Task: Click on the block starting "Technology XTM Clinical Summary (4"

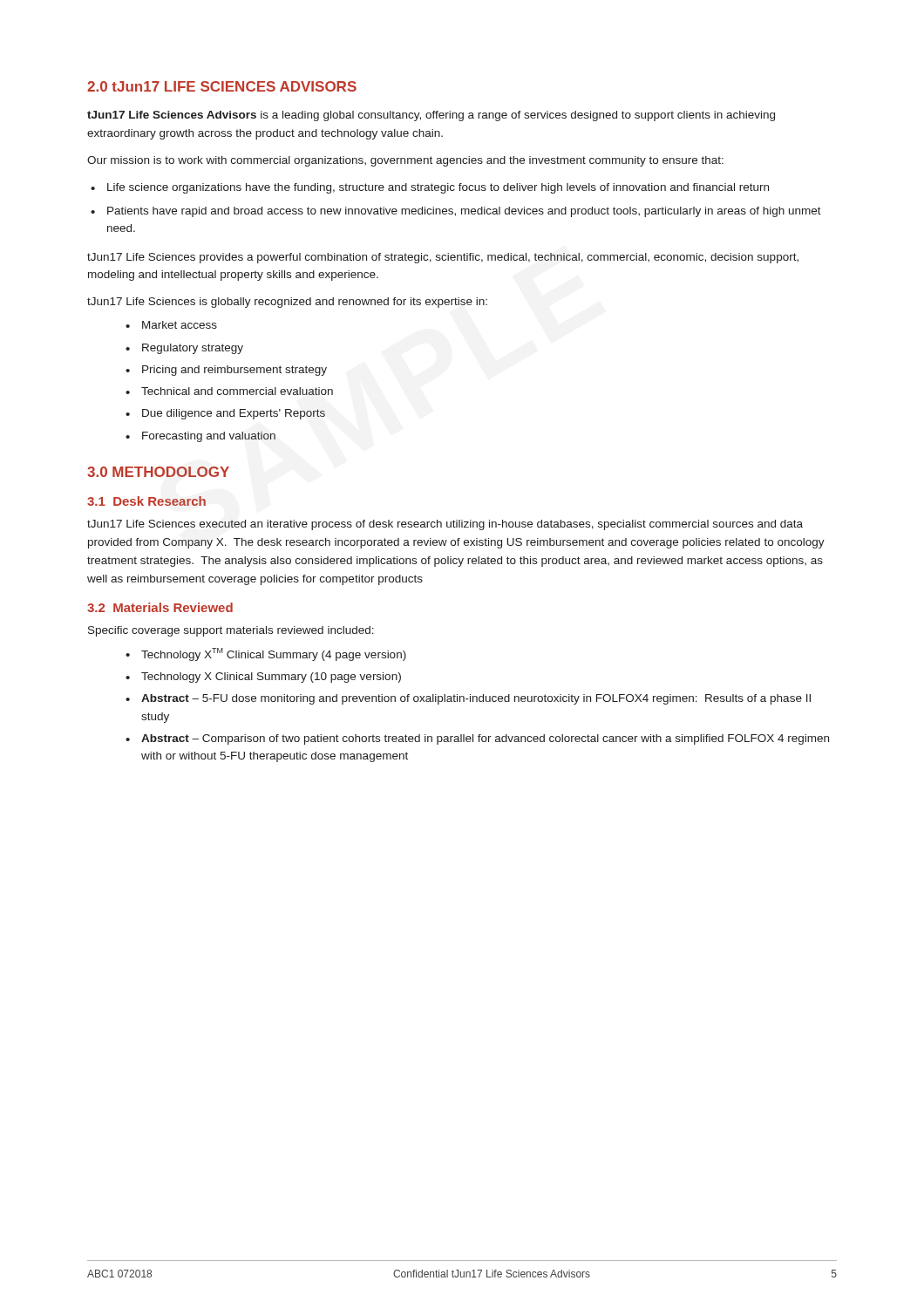Action: 274,654
